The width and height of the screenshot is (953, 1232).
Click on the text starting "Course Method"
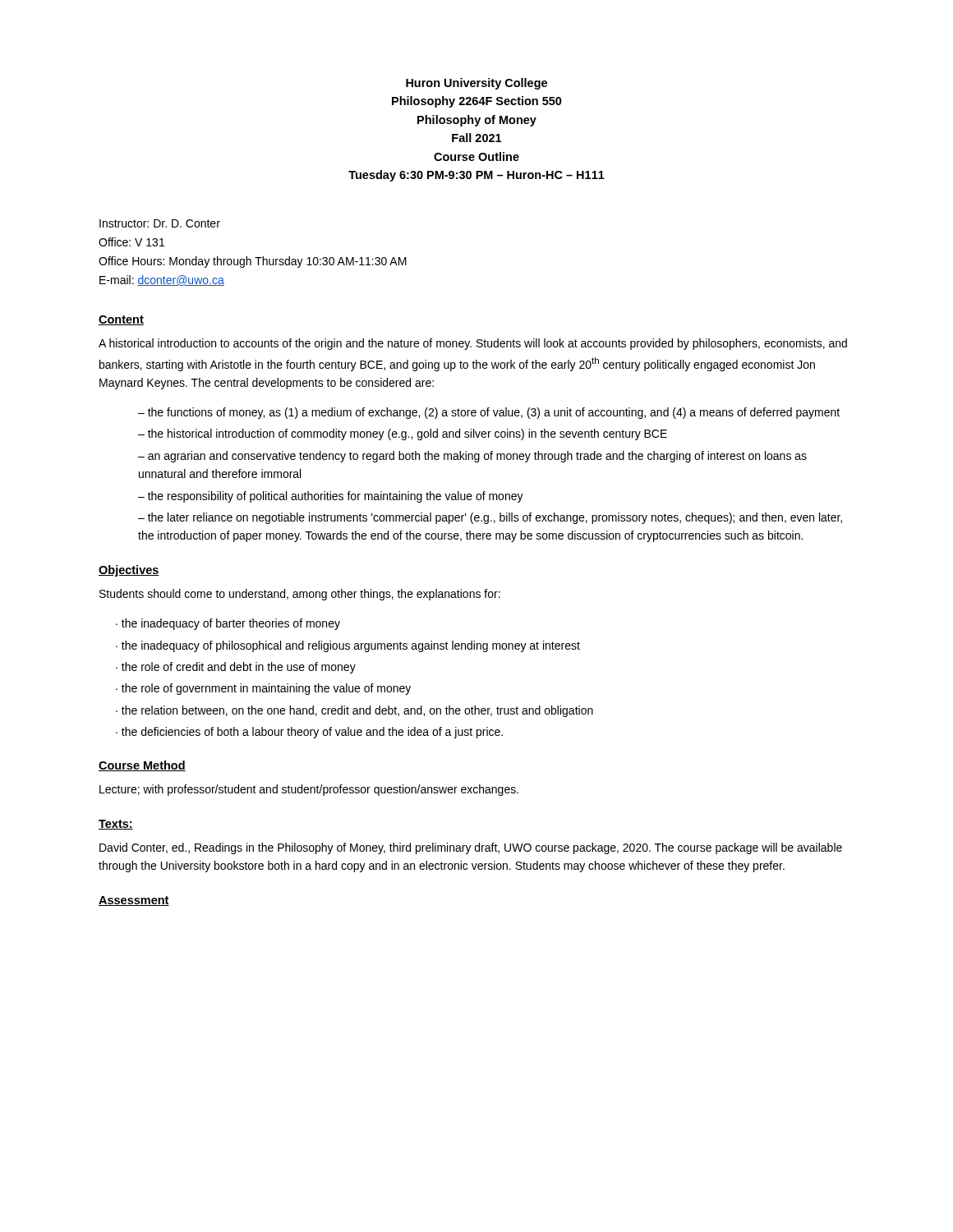pos(142,766)
